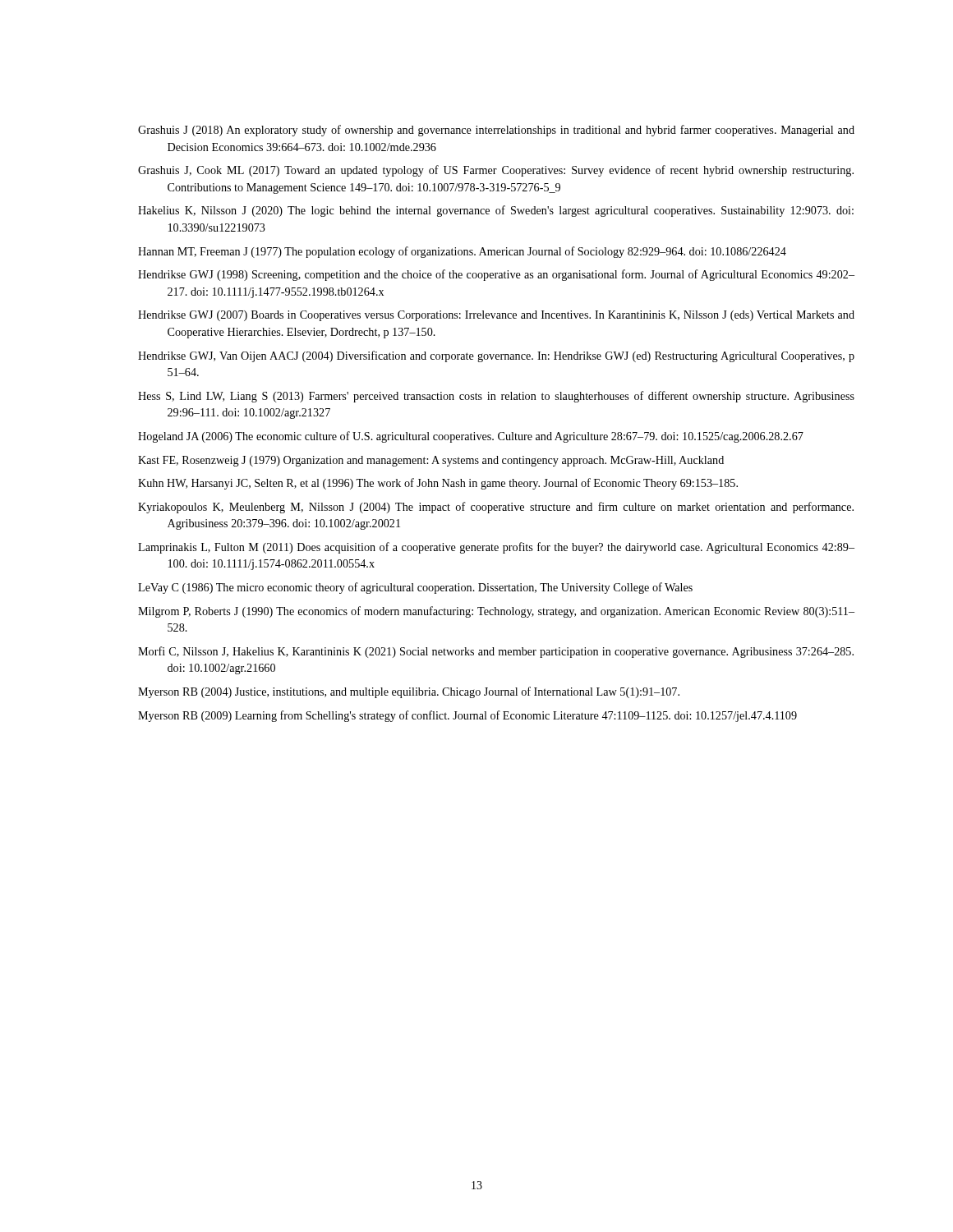
Task: Locate the block of text that opens with "Morfi C, Nilsson J, Hakelius K,"
Action: (496, 660)
